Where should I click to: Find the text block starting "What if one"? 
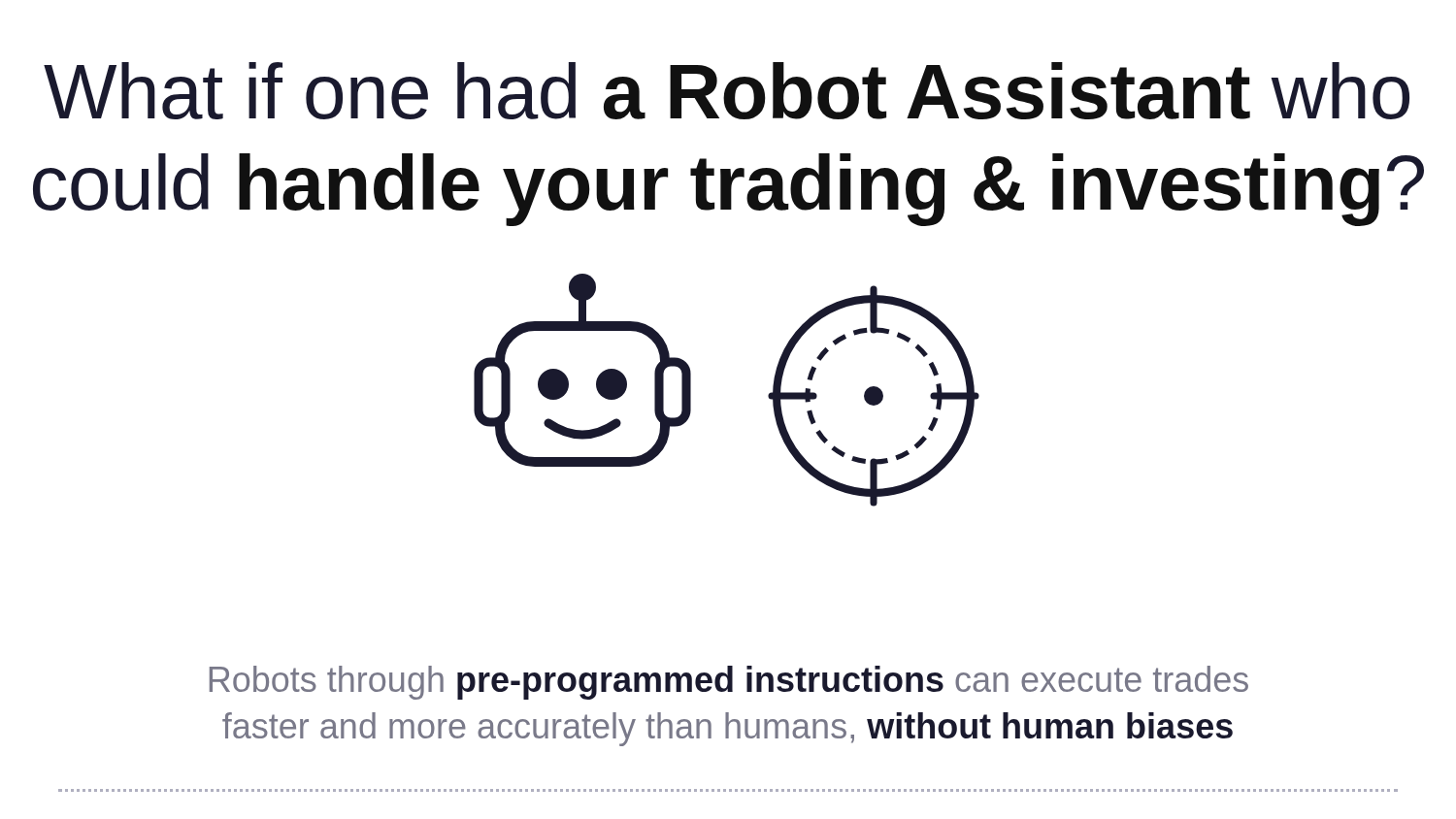tap(728, 138)
